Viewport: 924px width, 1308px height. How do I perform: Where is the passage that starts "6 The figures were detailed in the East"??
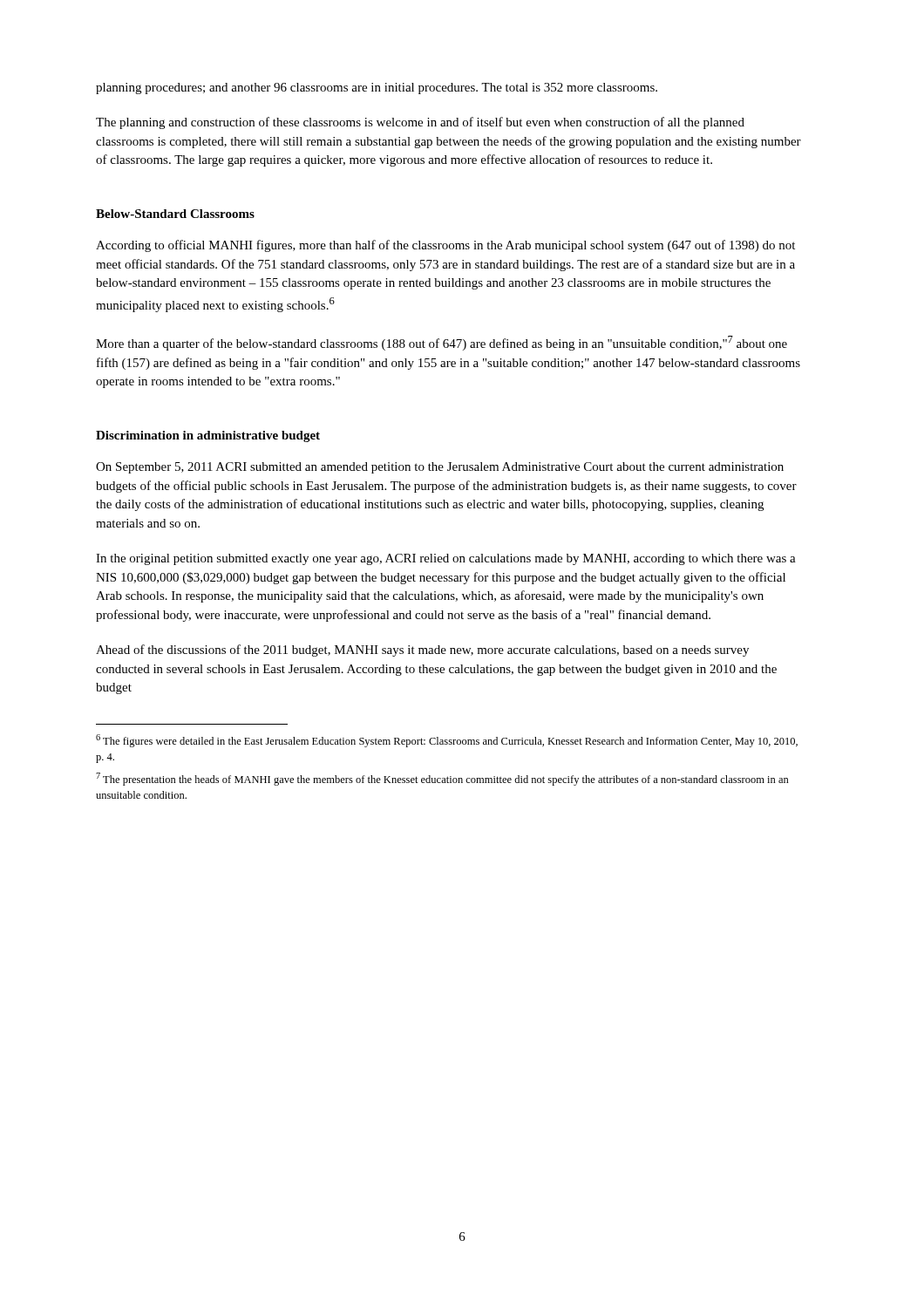(x=447, y=748)
